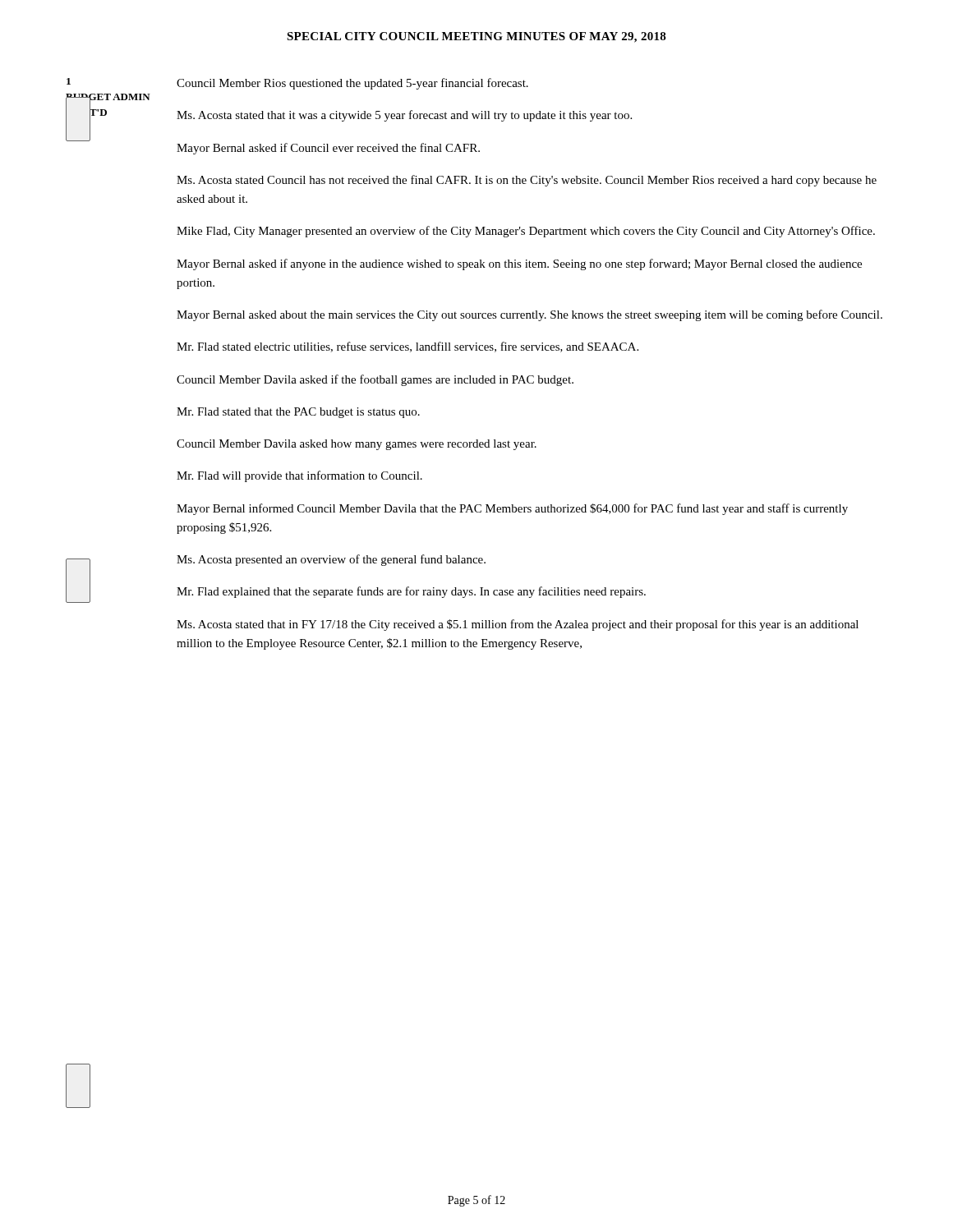
Task: Point to the block beginning "Ms. Acosta stated that it was"
Action: pos(405,115)
